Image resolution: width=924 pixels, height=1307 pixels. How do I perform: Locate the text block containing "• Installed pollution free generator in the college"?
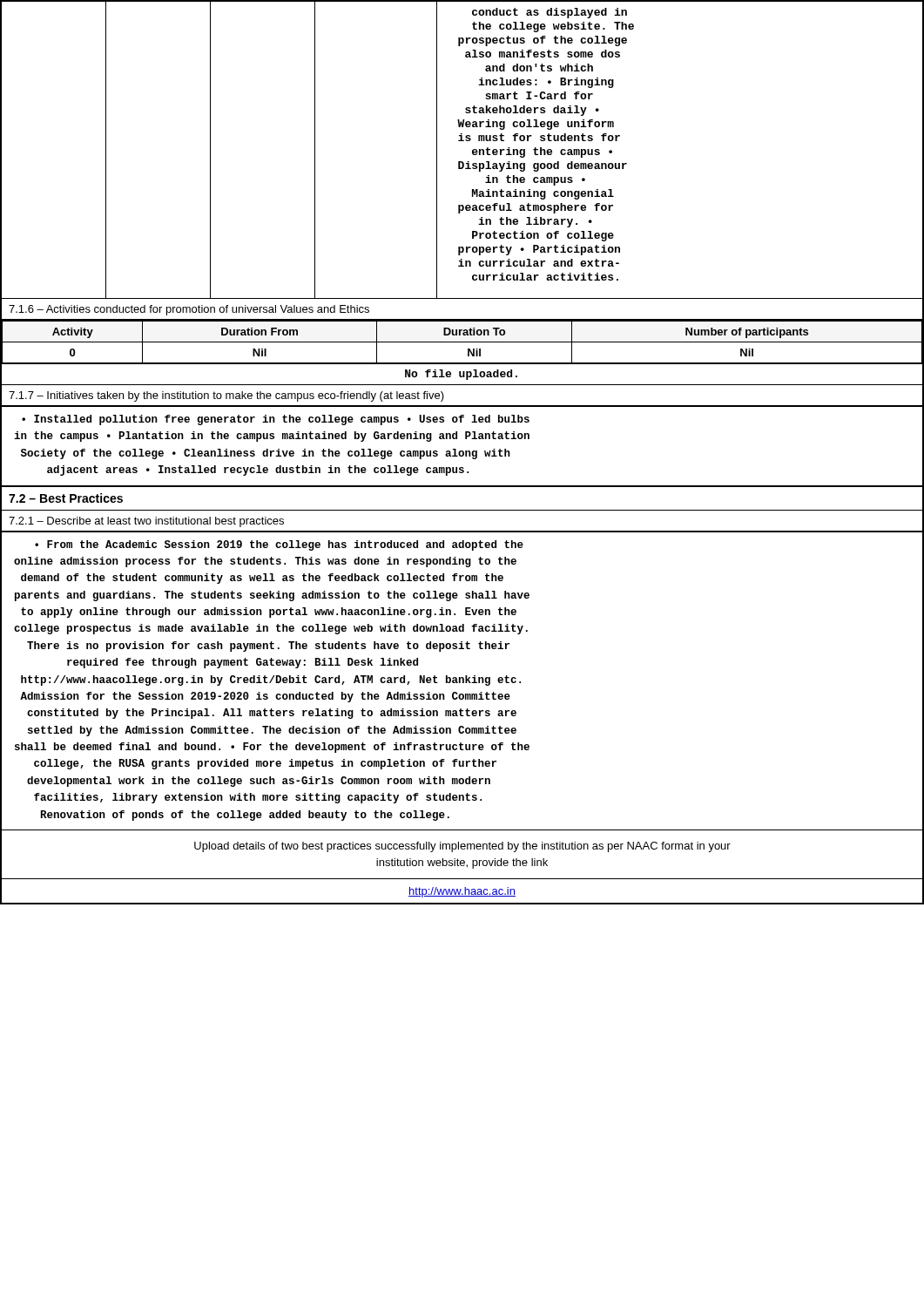[x=272, y=445]
